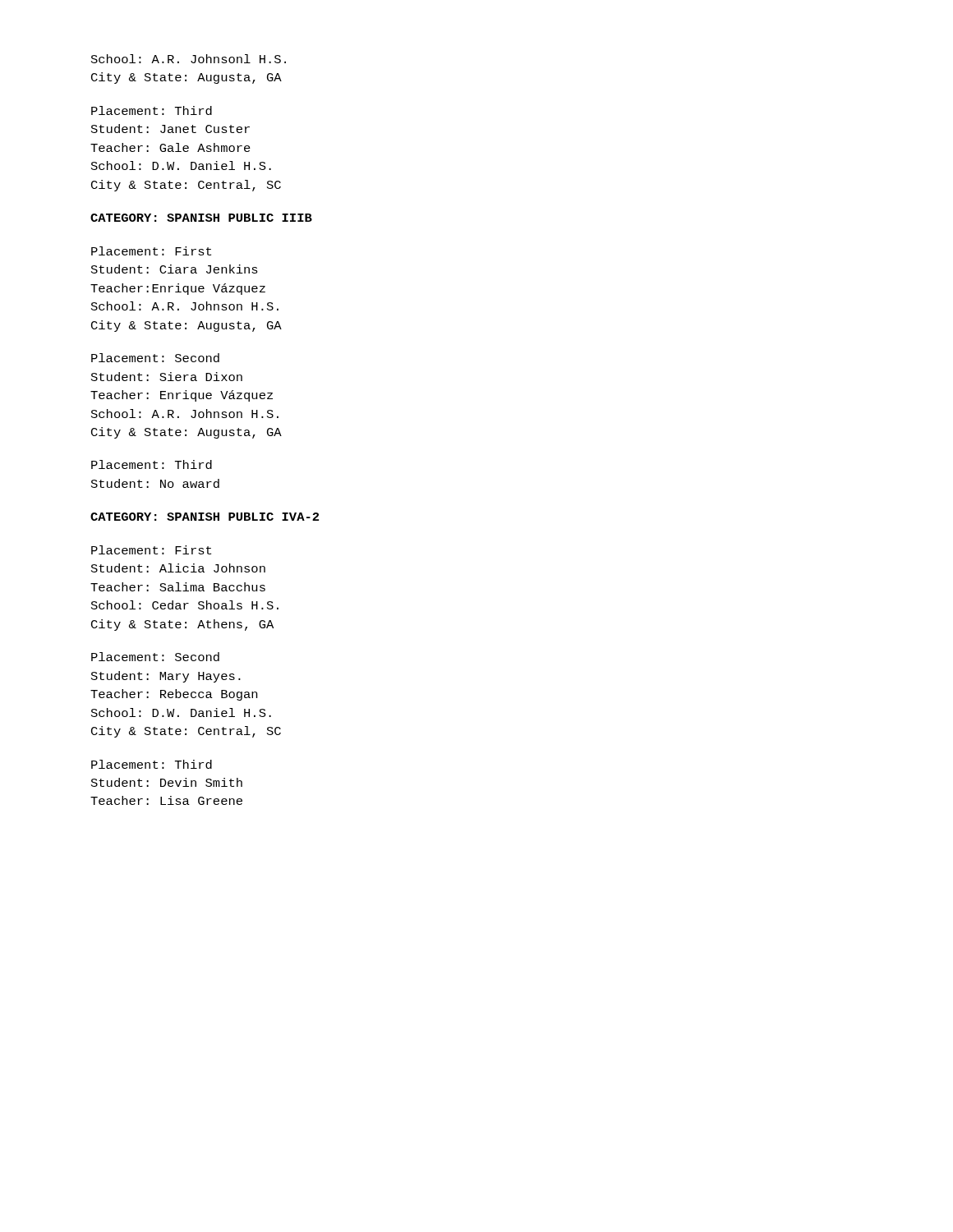Image resolution: width=953 pixels, height=1232 pixels.
Task: Where is the passage that starts "School: A.R. Johnsonl H.S. City"?
Action: coord(190,69)
